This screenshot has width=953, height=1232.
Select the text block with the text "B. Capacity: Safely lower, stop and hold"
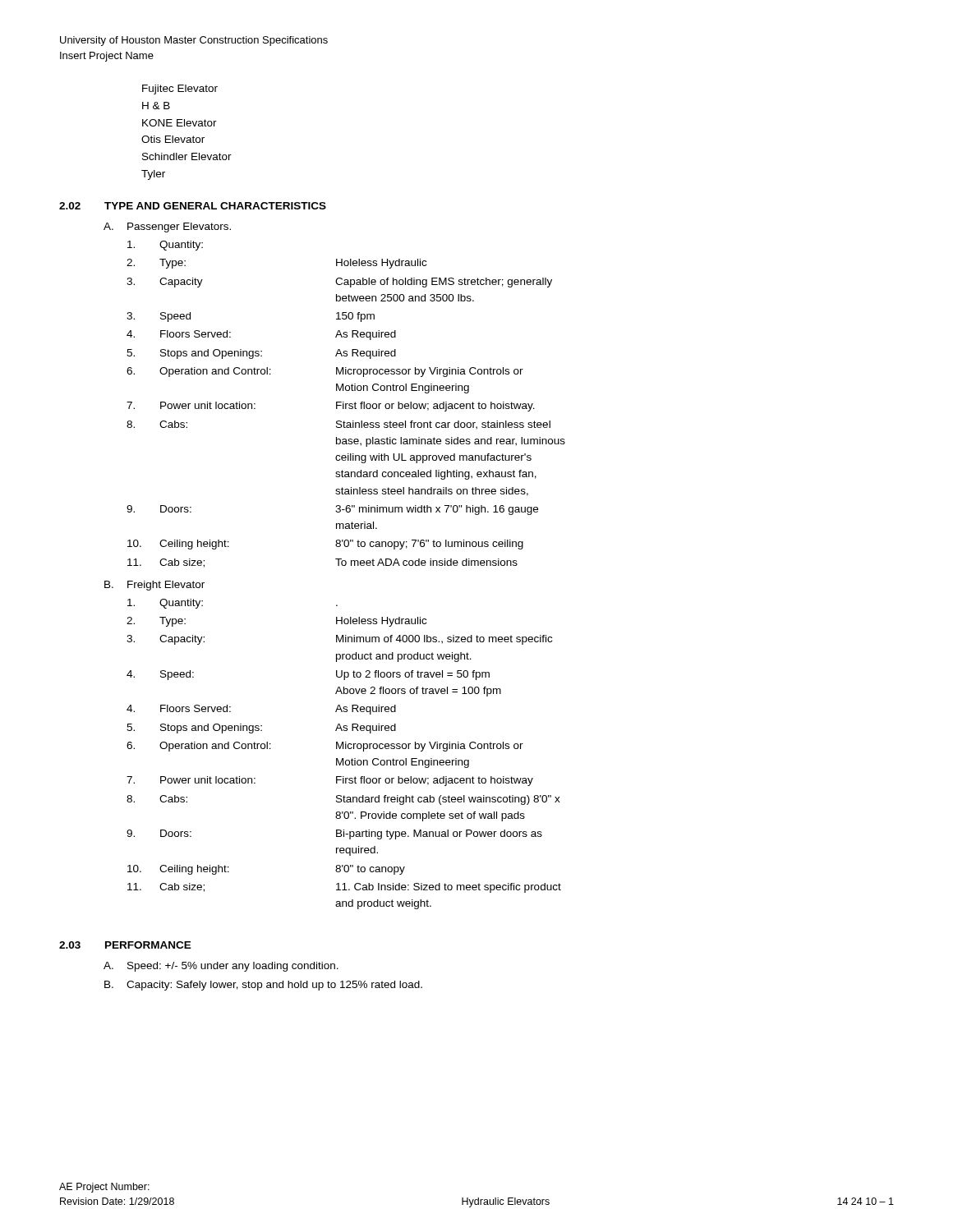point(263,986)
